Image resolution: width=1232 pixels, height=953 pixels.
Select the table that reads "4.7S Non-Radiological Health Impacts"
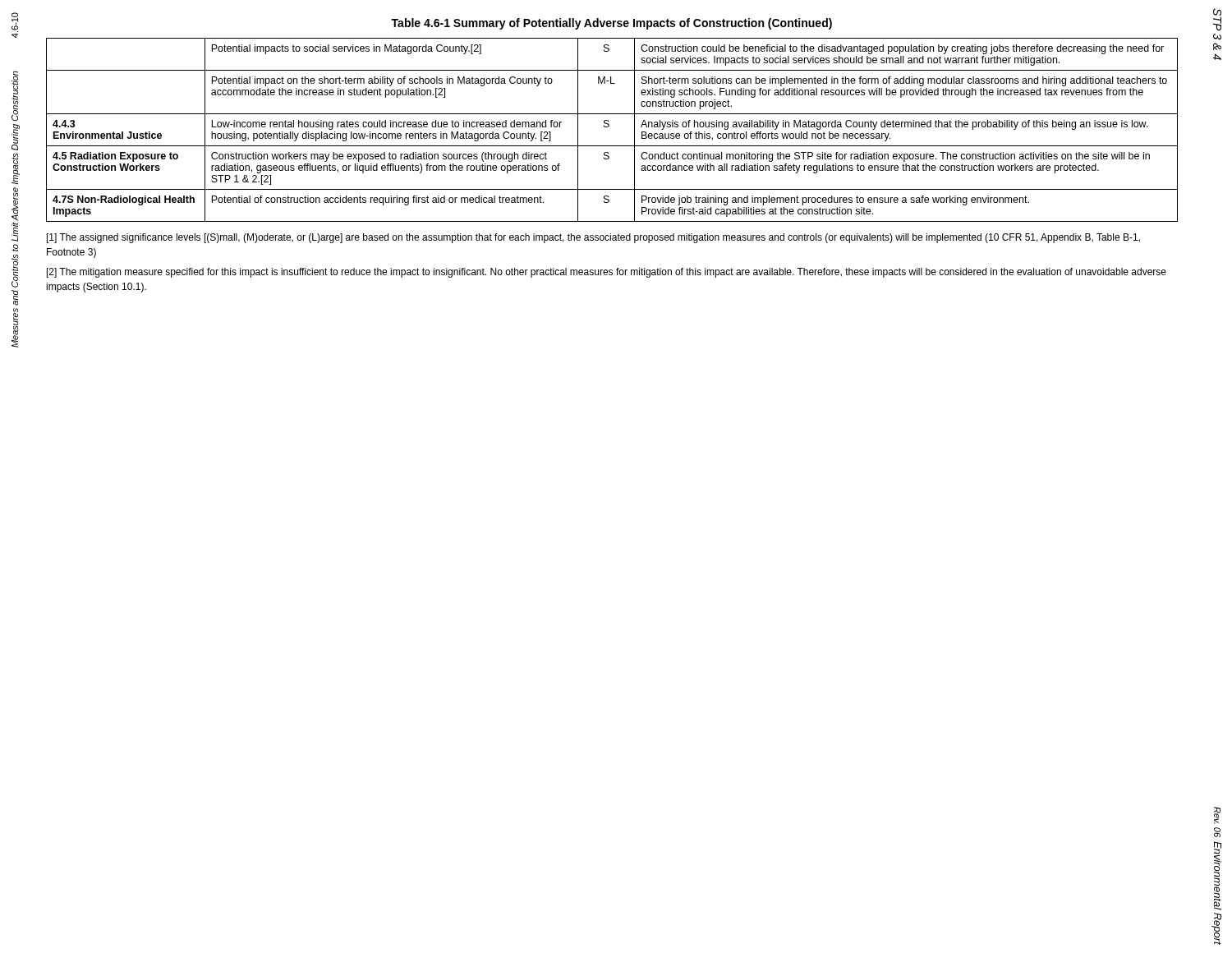612,130
